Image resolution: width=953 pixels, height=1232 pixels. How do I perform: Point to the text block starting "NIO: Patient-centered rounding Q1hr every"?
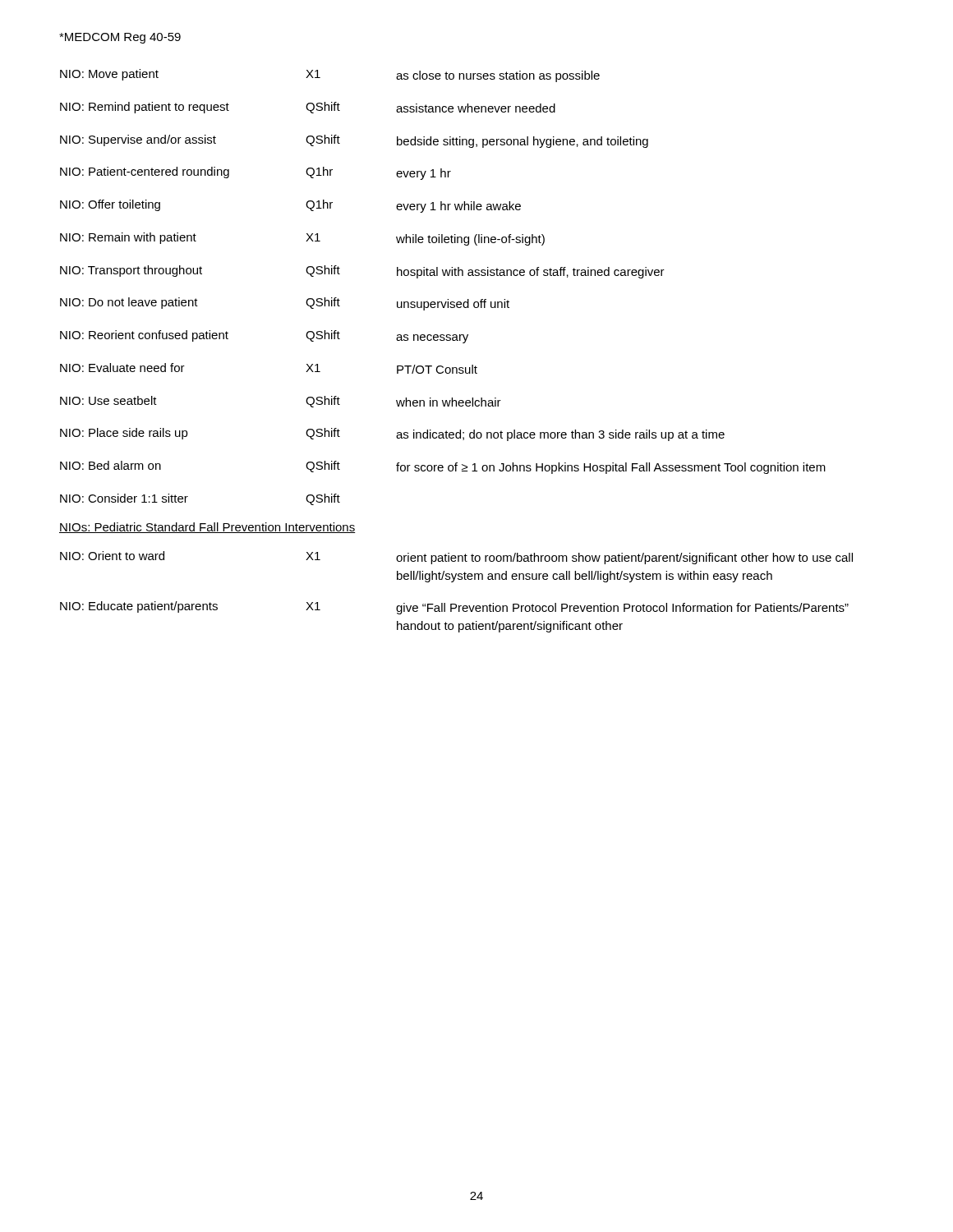pos(145,173)
